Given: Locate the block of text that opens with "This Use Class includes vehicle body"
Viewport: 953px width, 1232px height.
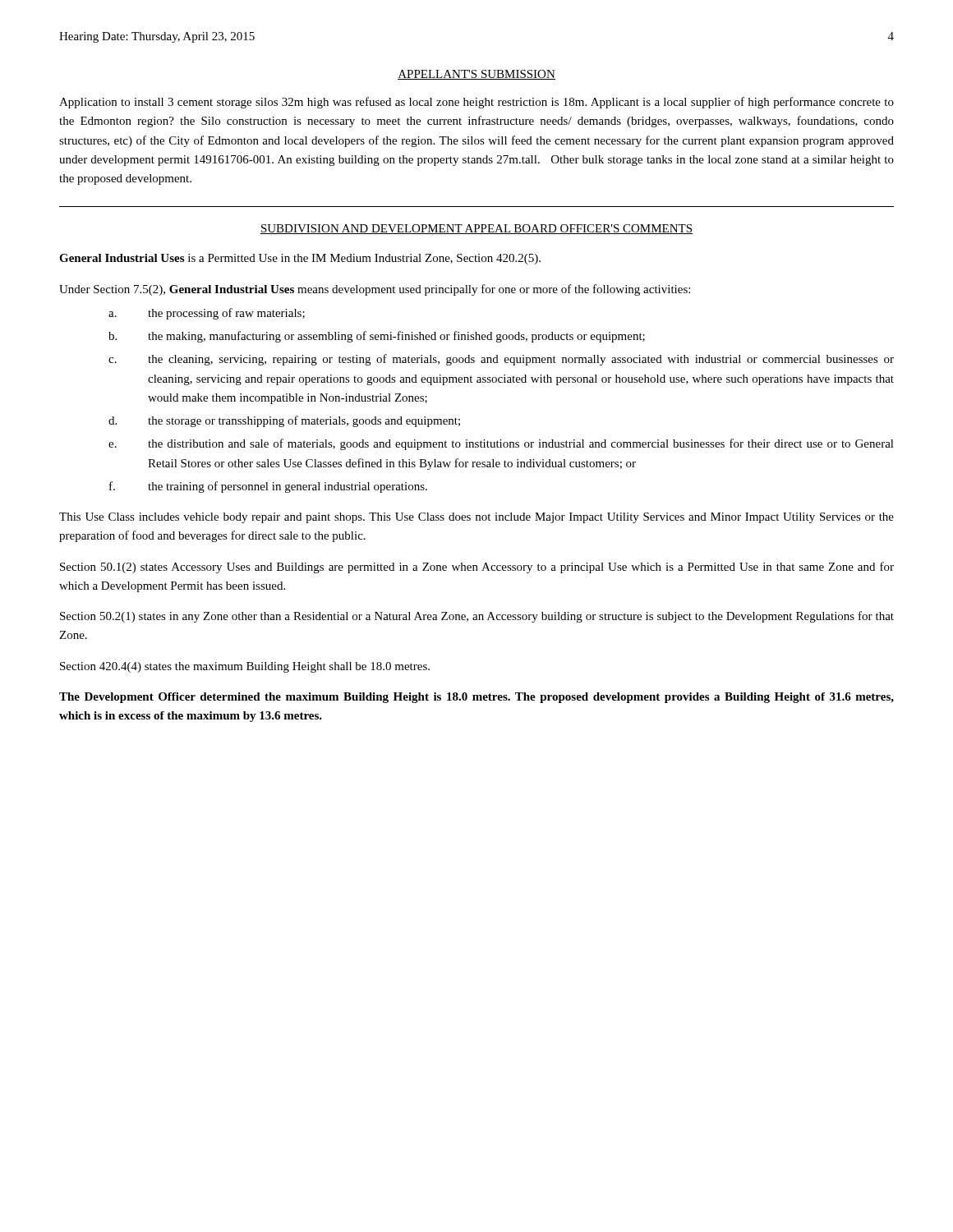Looking at the screenshot, I should coord(476,526).
